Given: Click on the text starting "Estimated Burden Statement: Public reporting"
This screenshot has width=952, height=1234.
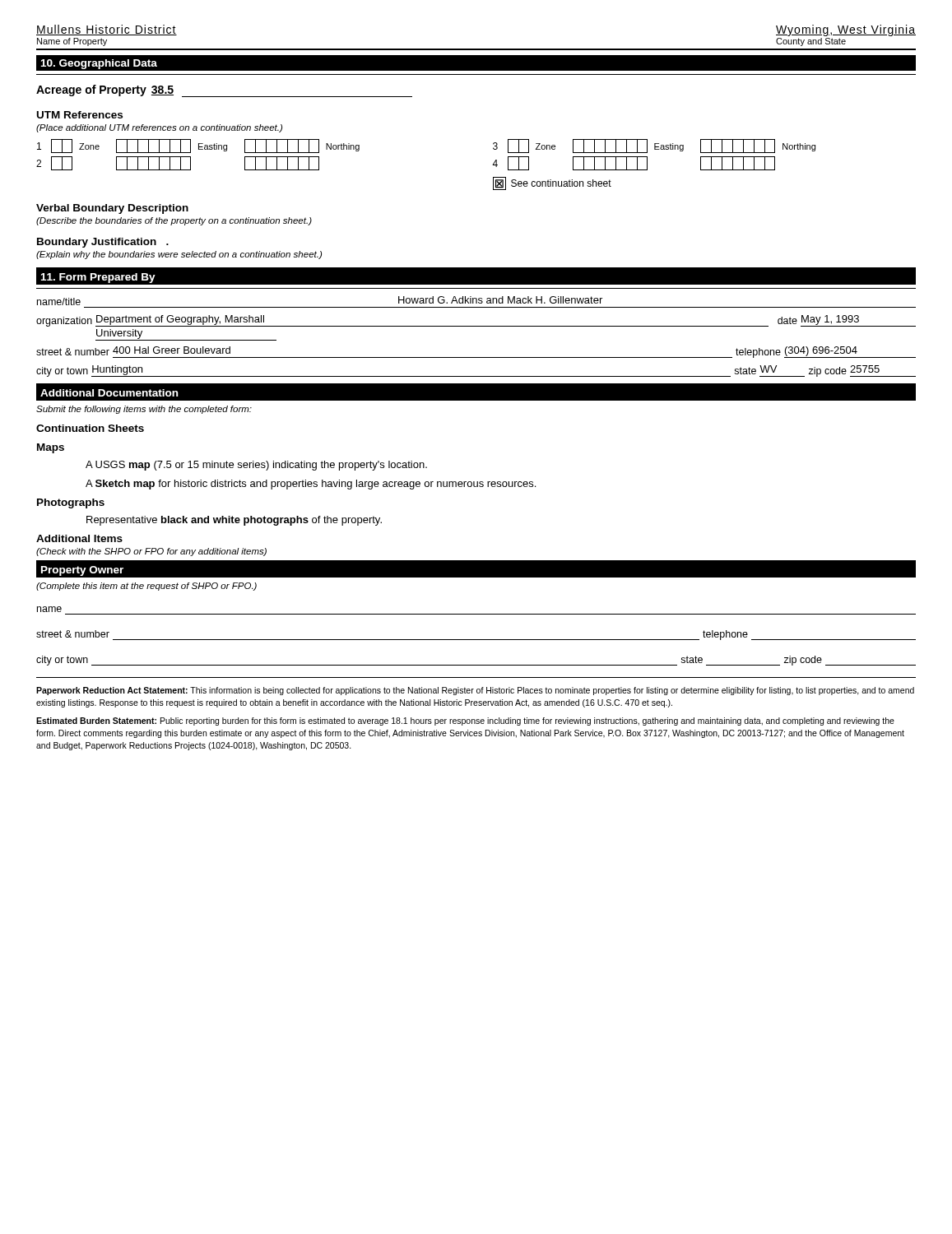Looking at the screenshot, I should [470, 733].
